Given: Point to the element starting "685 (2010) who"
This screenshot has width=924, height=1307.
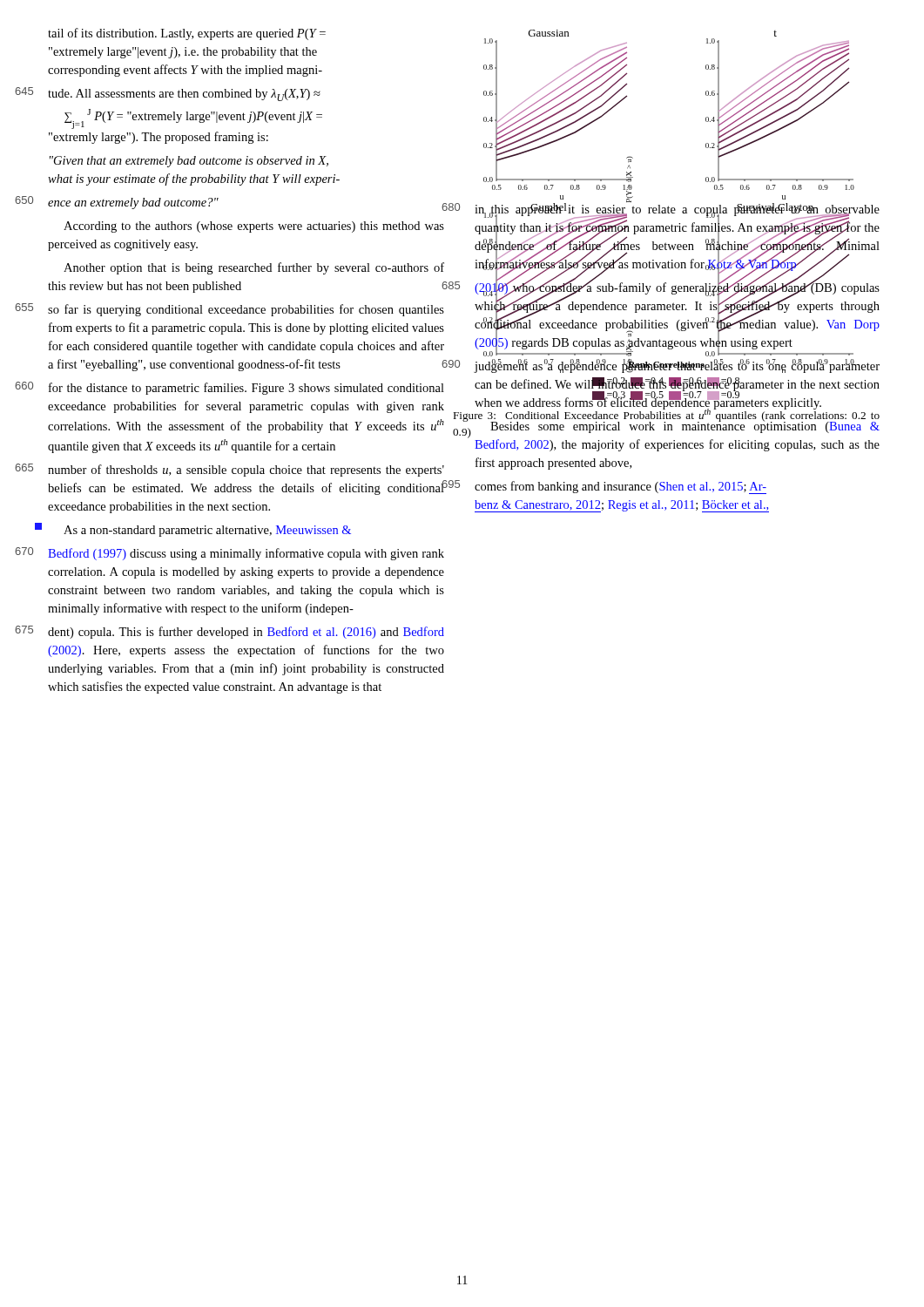Looking at the screenshot, I should pyautogui.click(x=677, y=316).
